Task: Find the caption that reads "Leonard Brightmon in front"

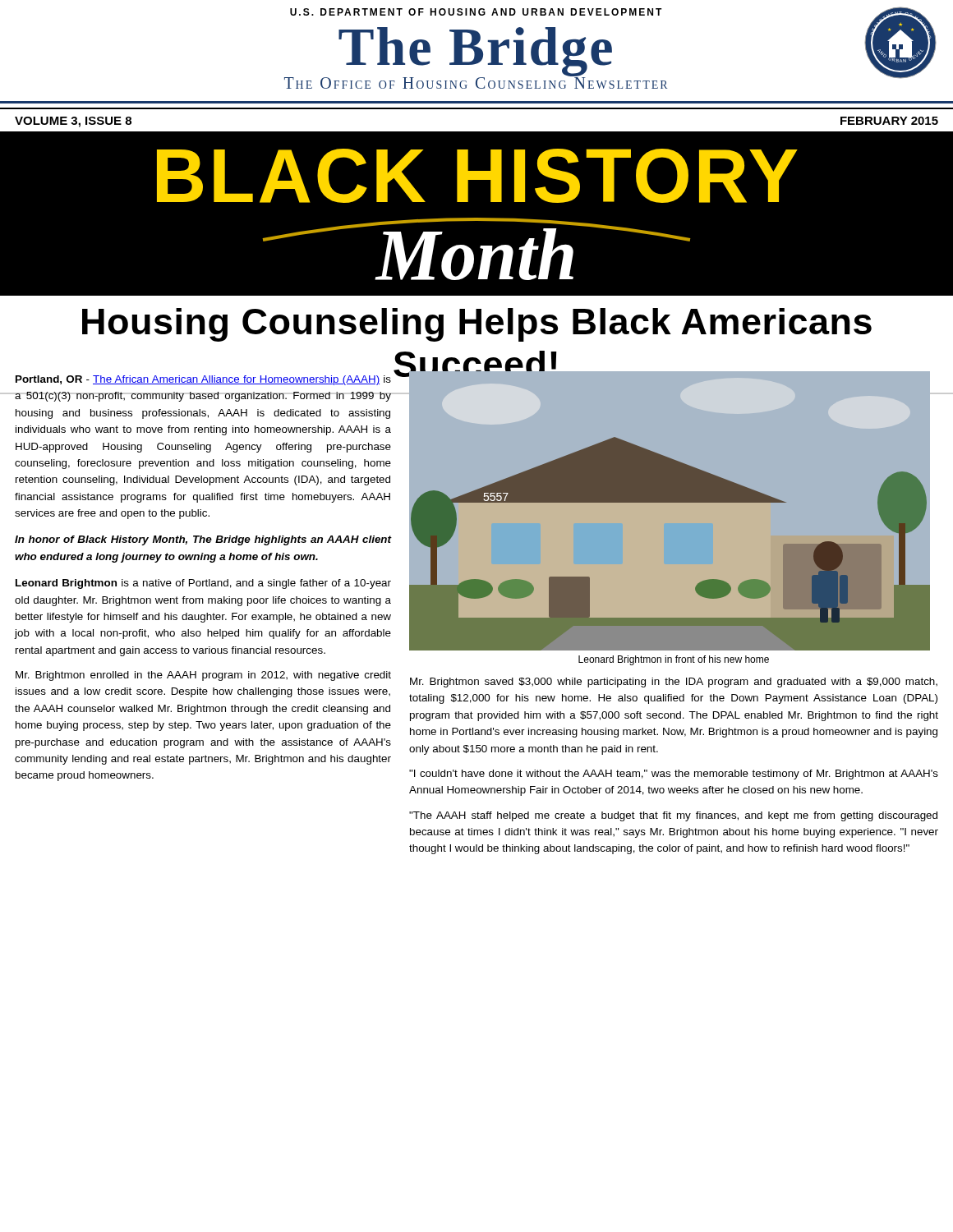Action: 674,660
